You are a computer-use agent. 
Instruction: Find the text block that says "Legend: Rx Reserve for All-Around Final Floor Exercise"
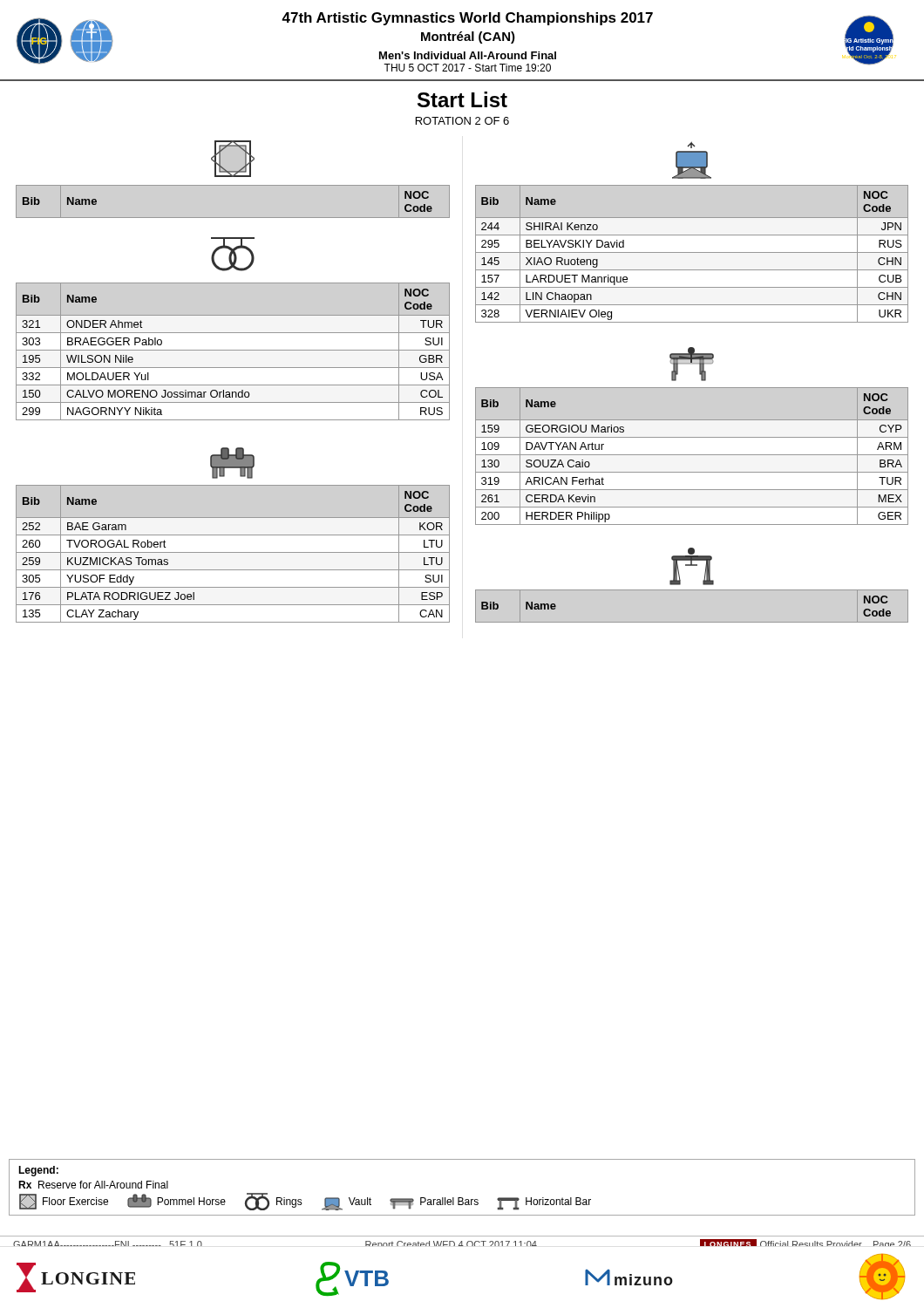pyautogui.click(x=462, y=1187)
